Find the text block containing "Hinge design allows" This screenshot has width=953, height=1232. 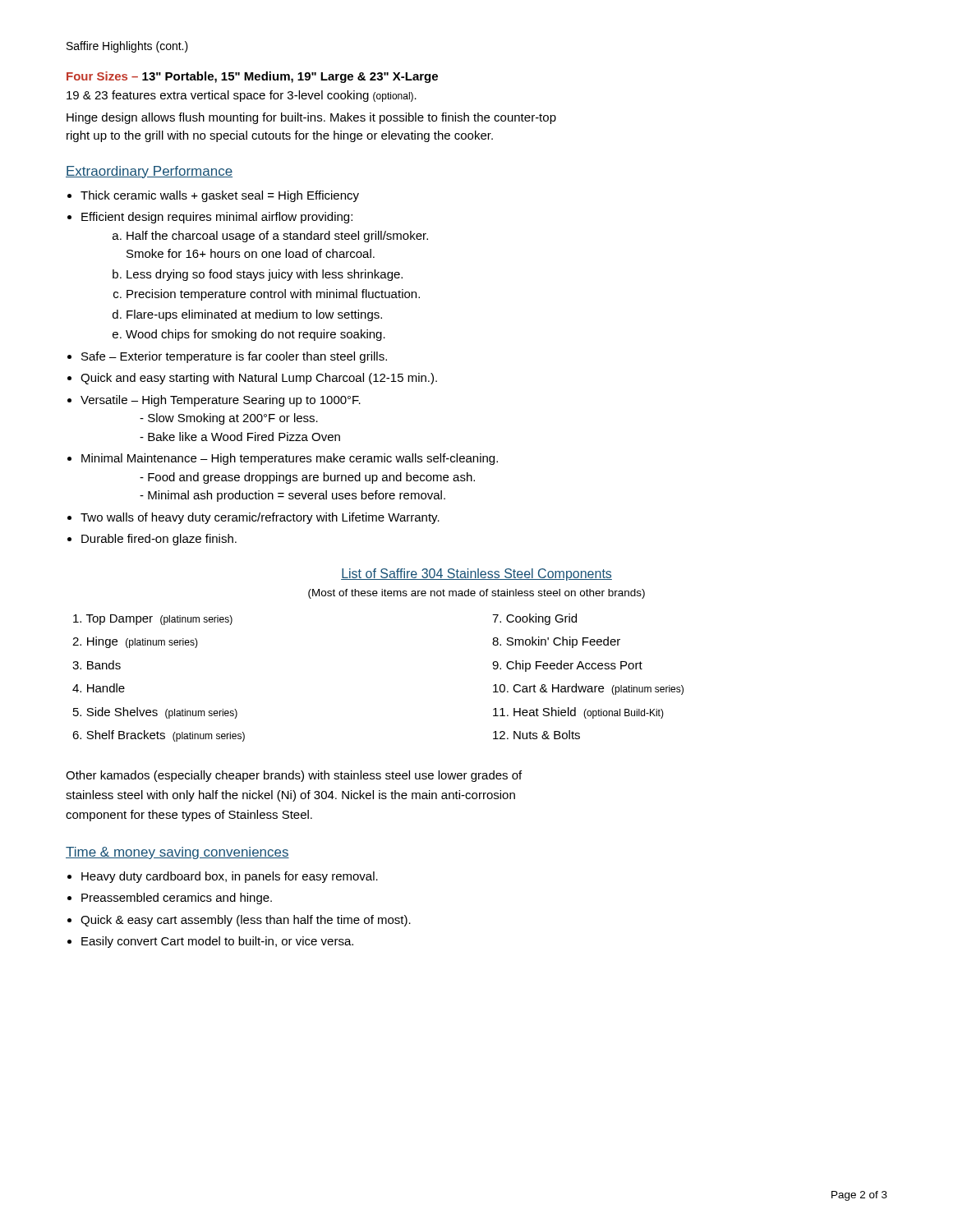click(x=311, y=126)
